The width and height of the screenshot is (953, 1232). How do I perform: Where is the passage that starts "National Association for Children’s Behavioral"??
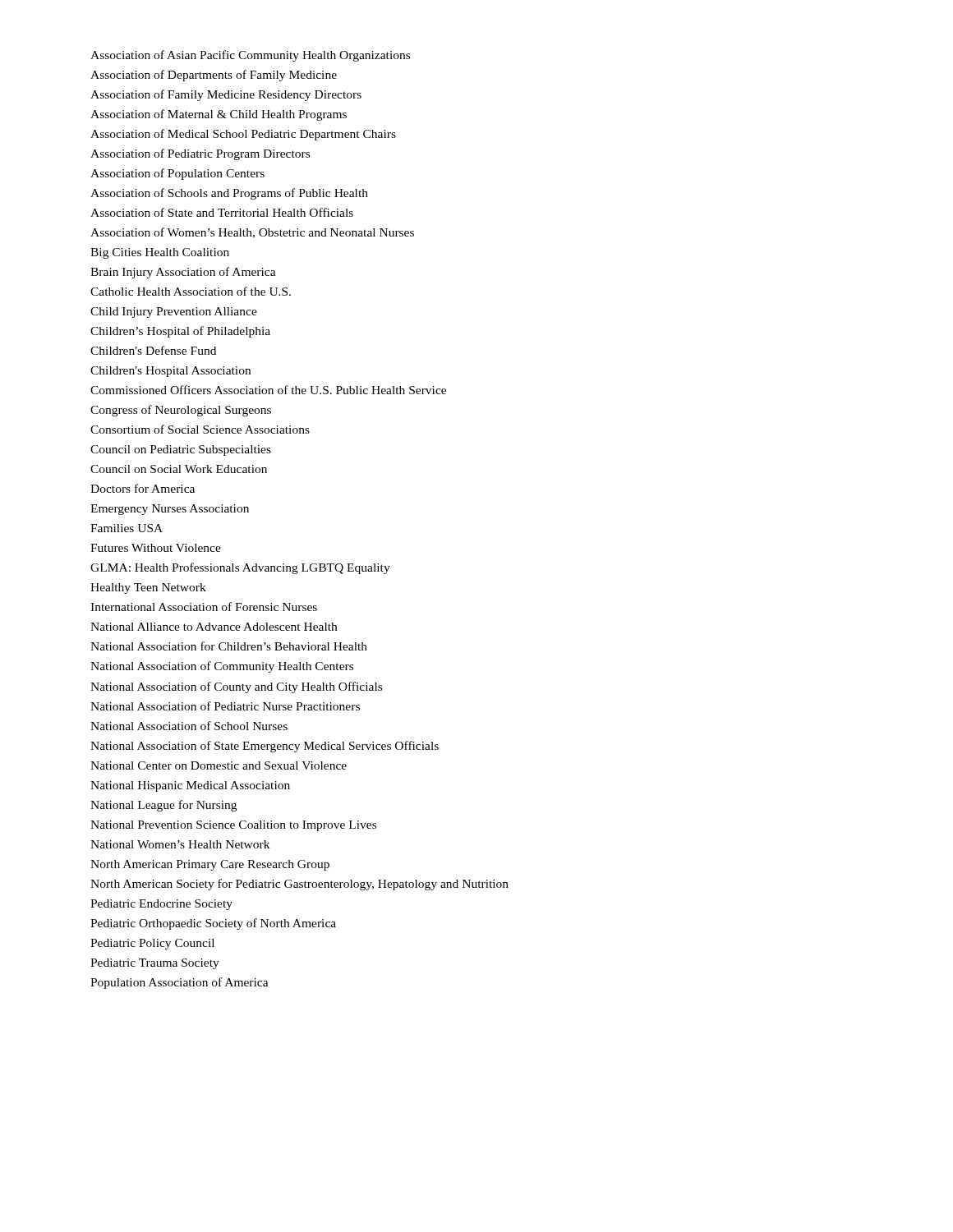pos(229,646)
